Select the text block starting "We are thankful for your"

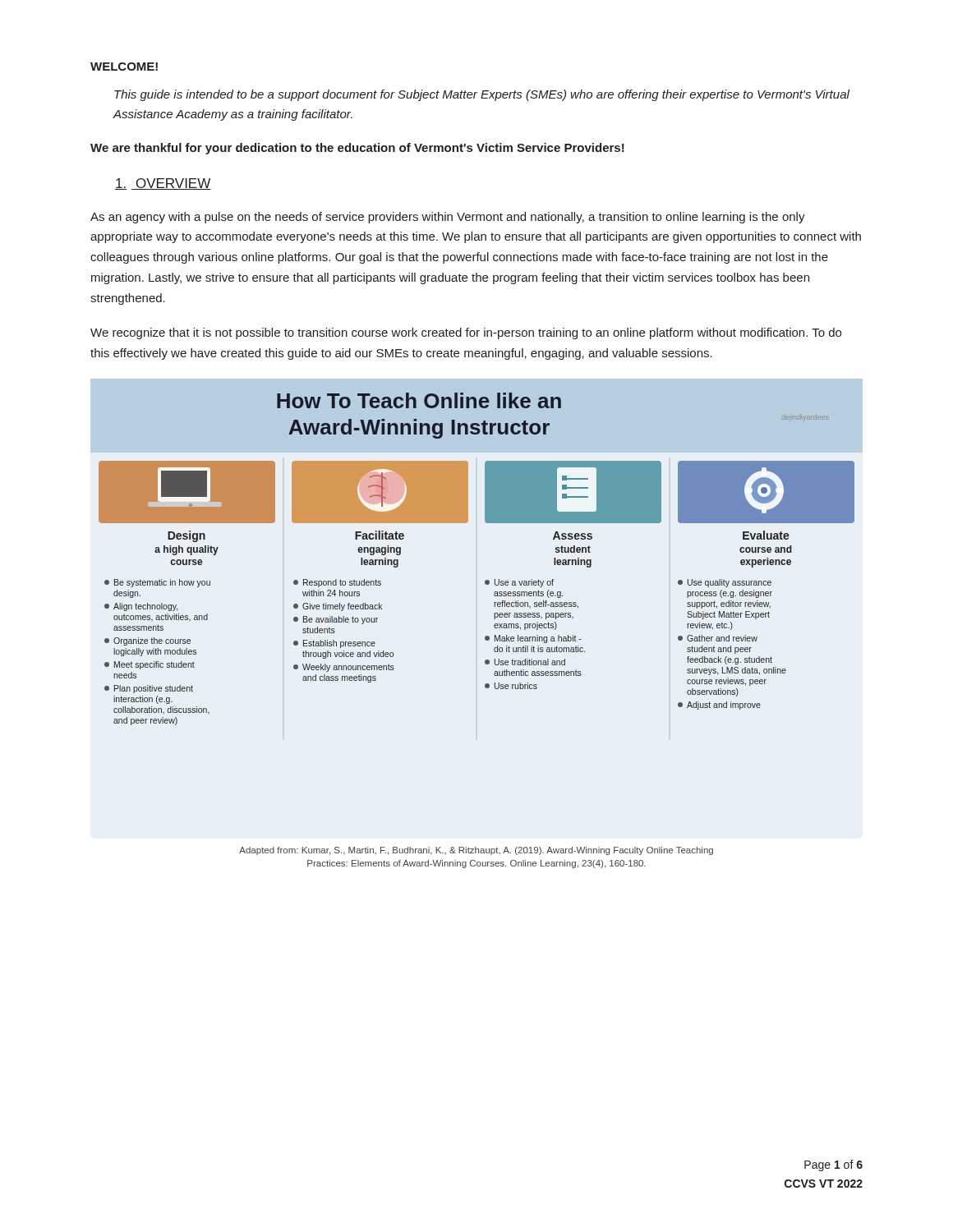coord(358,147)
